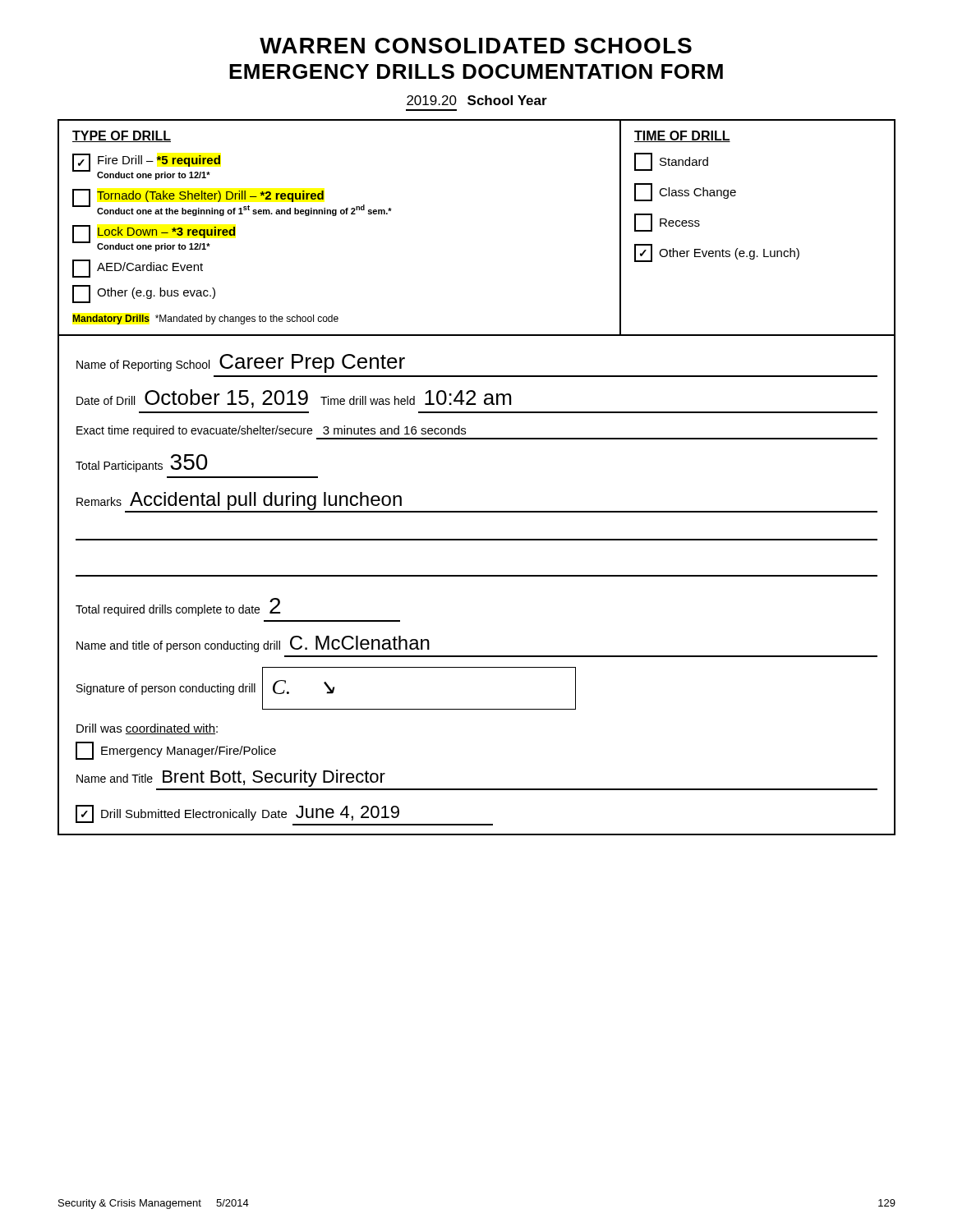Click on the text block with the text "Total required drills complete to date"

(238, 607)
